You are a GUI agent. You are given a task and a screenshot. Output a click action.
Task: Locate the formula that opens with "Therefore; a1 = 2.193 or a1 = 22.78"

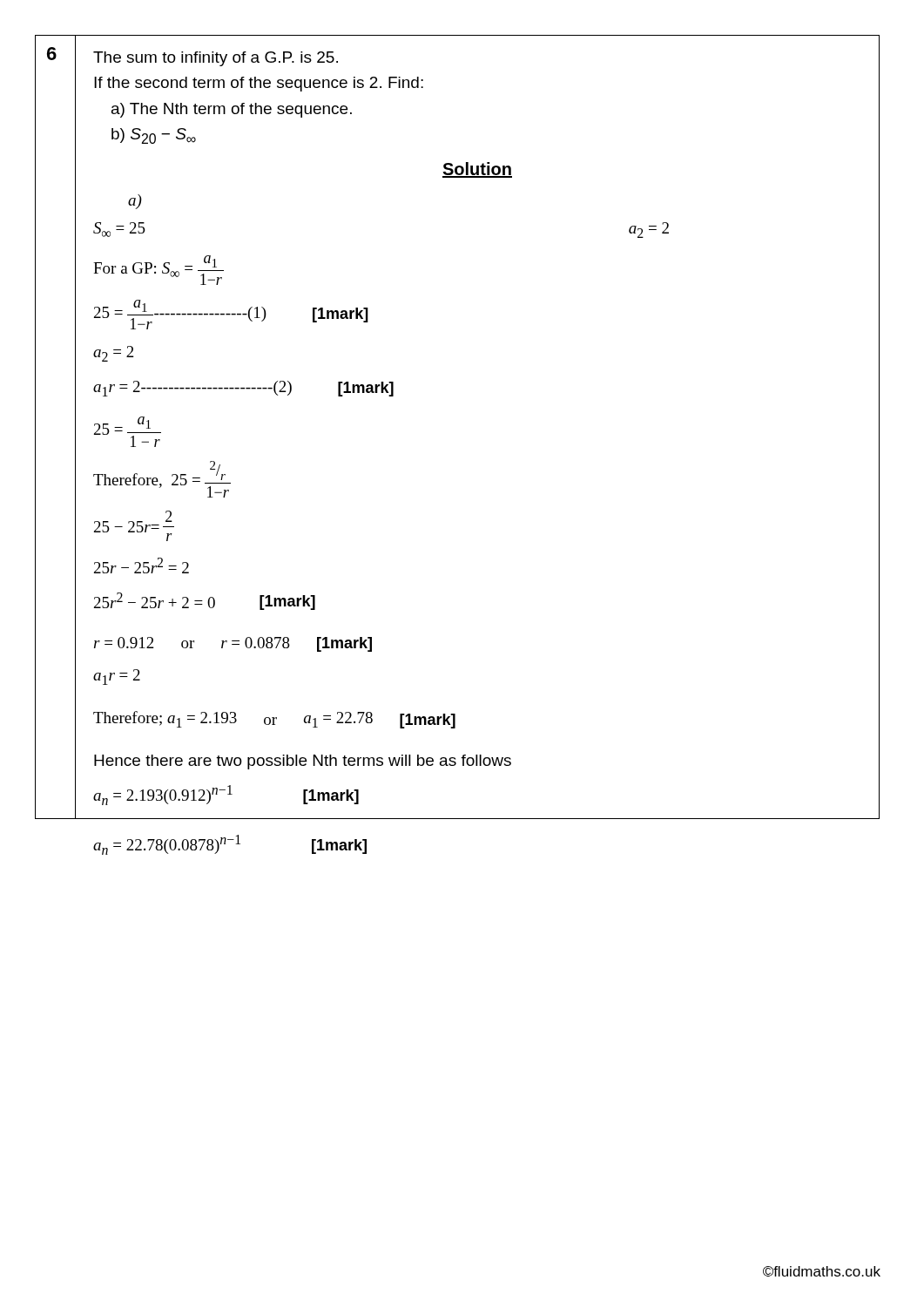(275, 720)
